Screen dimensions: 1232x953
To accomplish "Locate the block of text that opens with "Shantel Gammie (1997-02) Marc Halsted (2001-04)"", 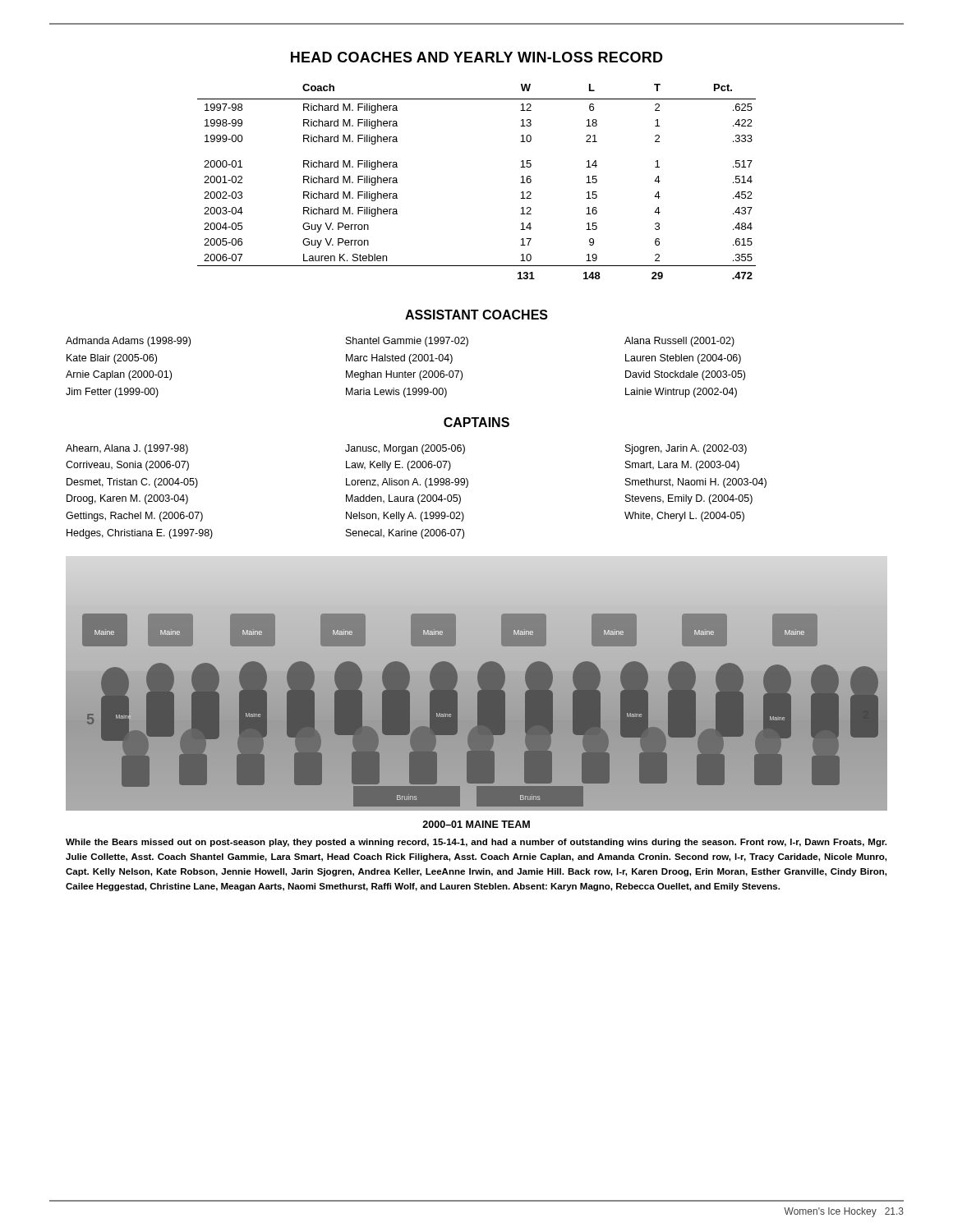I will coord(407,366).
